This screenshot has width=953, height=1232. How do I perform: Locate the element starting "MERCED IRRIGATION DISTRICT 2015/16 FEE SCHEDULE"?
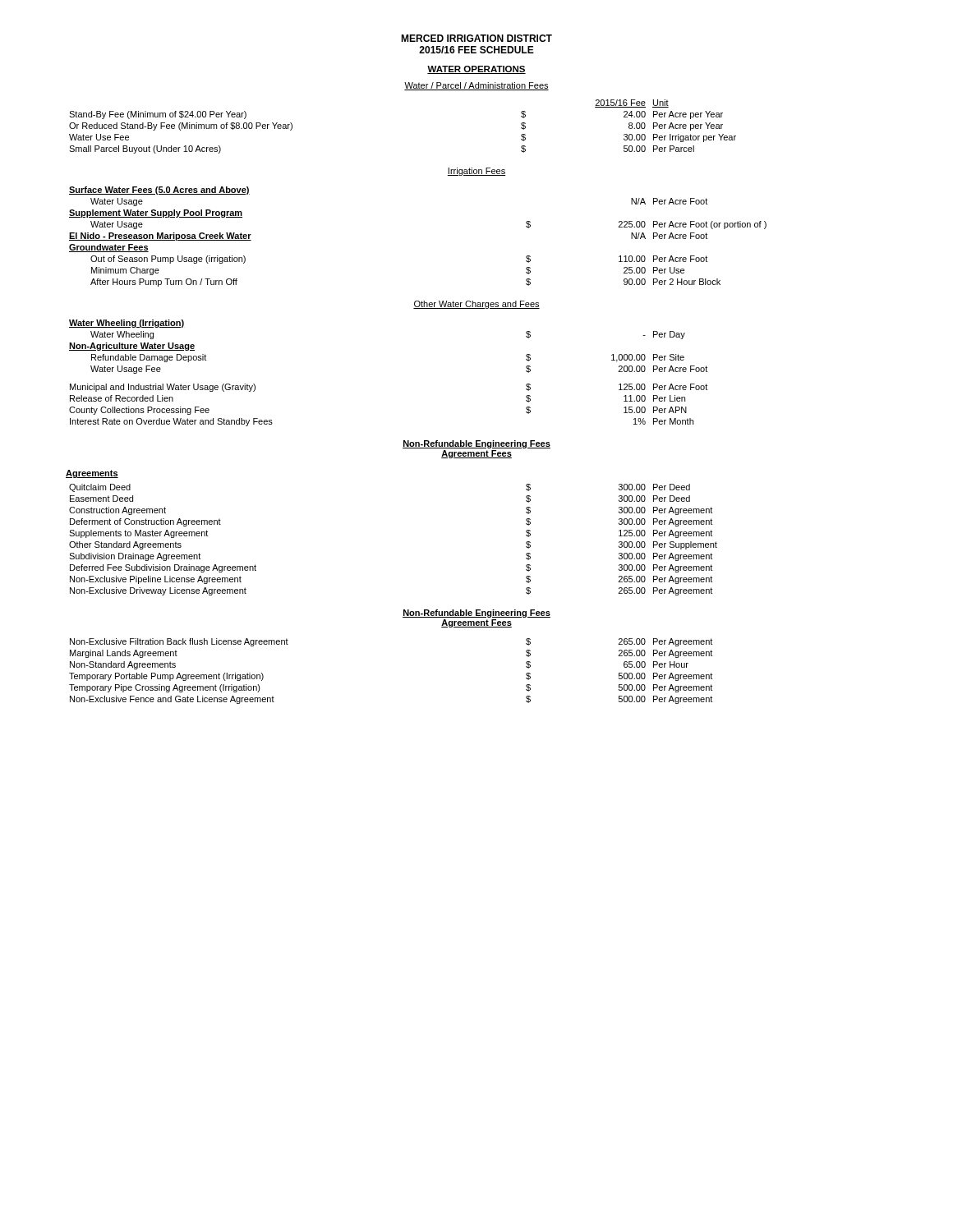coord(476,44)
